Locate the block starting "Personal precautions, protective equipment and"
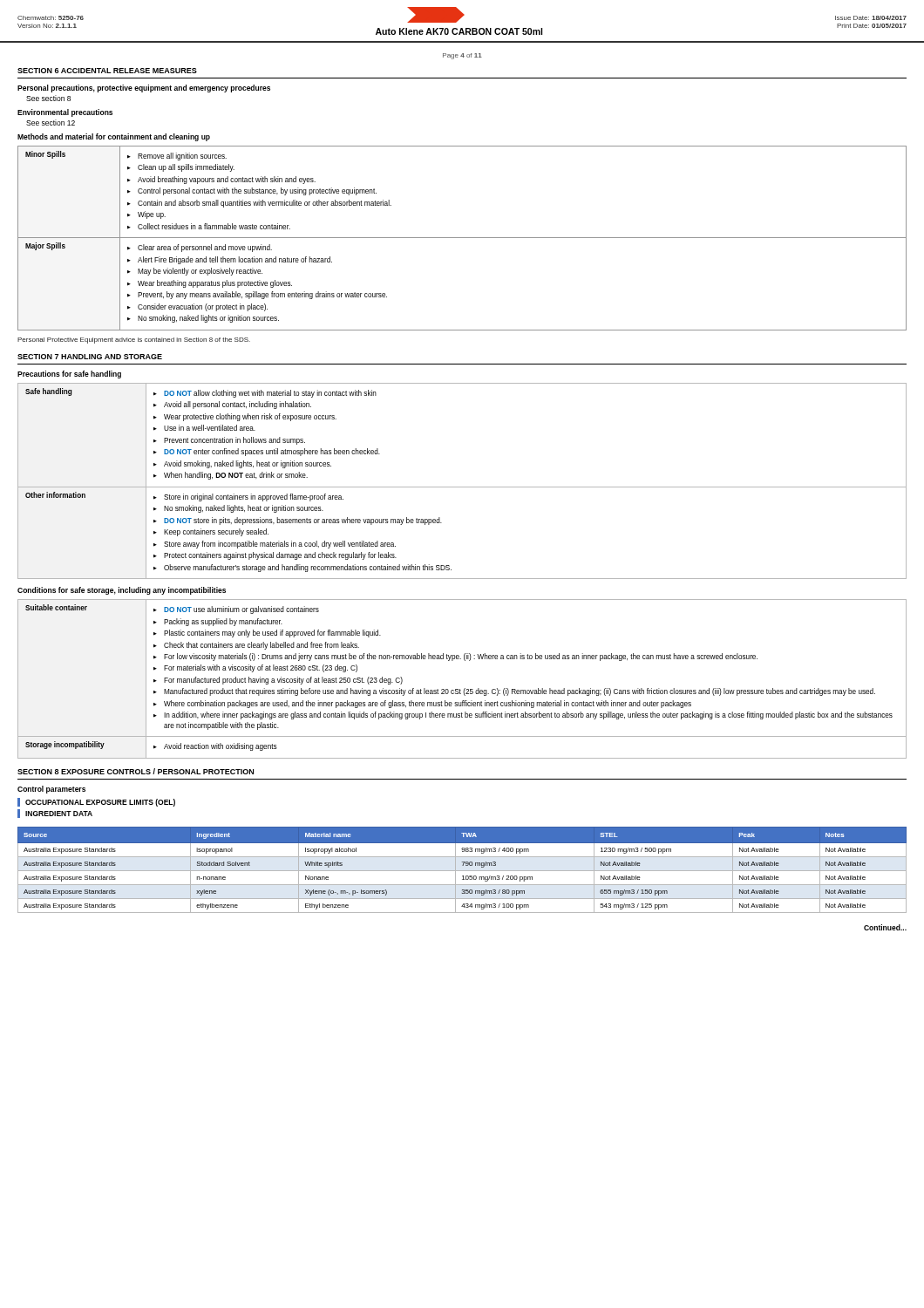The width and height of the screenshot is (924, 1308). click(x=144, y=88)
